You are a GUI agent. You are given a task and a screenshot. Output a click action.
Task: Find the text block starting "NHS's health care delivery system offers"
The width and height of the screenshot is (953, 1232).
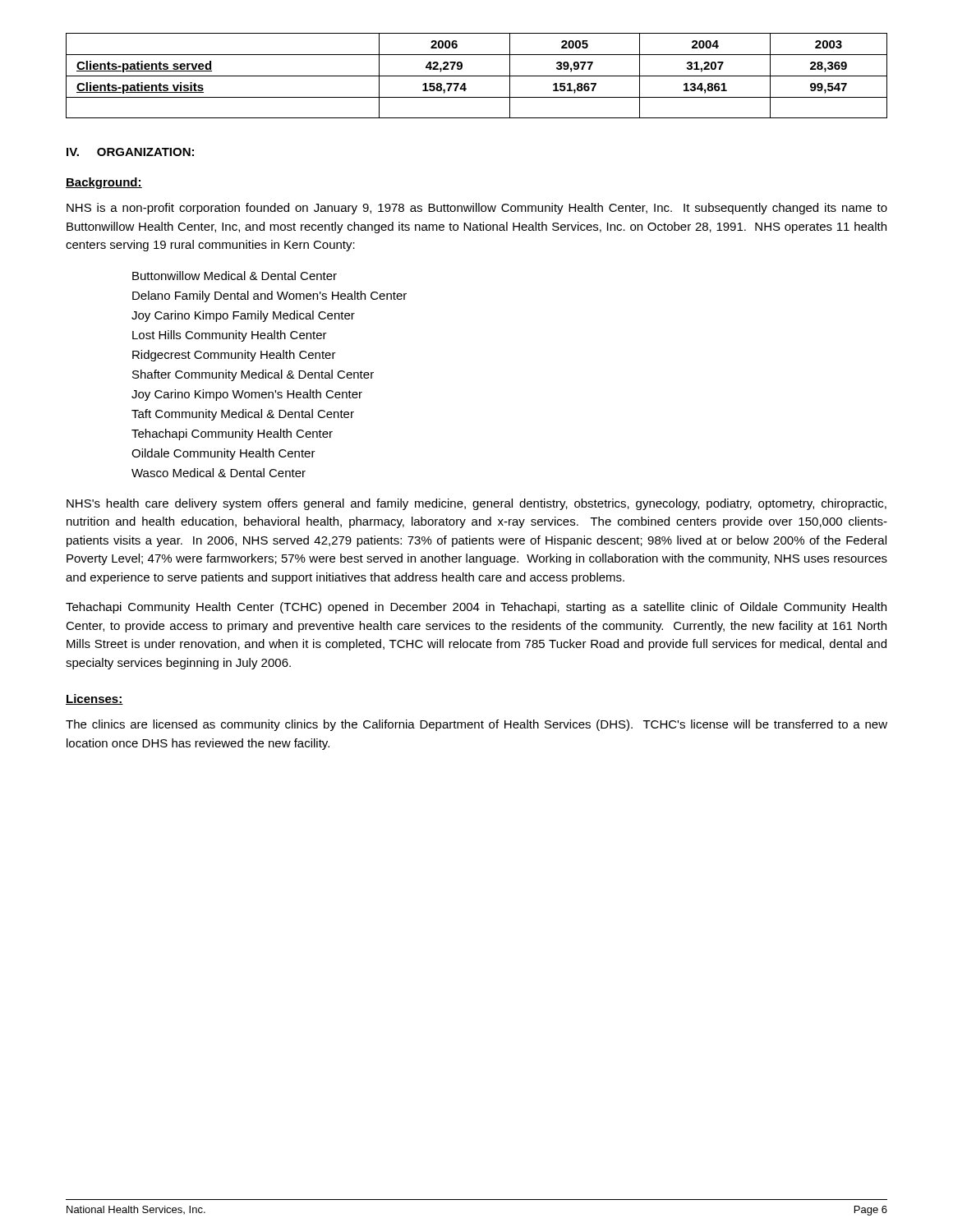(476, 540)
